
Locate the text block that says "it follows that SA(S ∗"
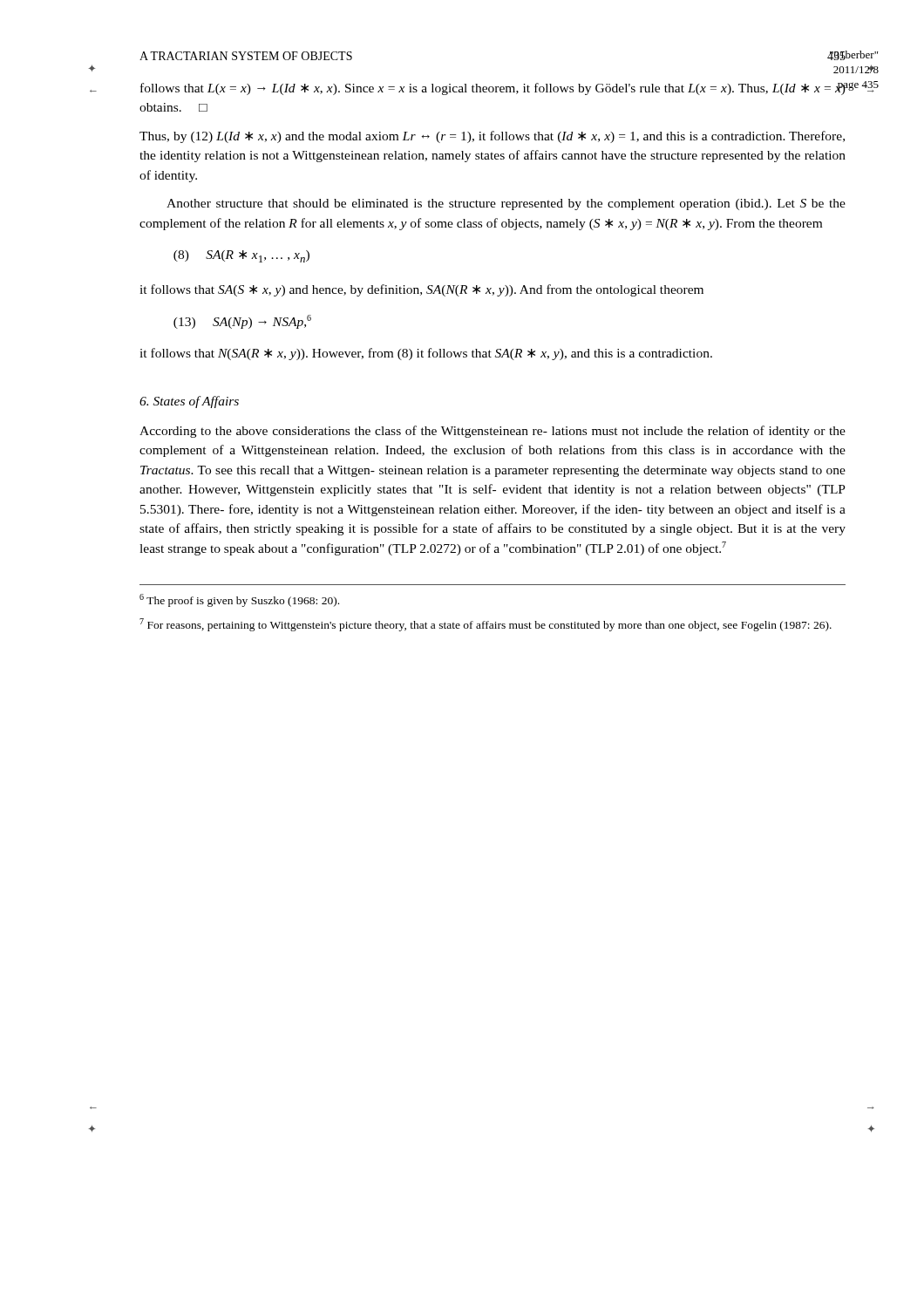click(x=492, y=290)
